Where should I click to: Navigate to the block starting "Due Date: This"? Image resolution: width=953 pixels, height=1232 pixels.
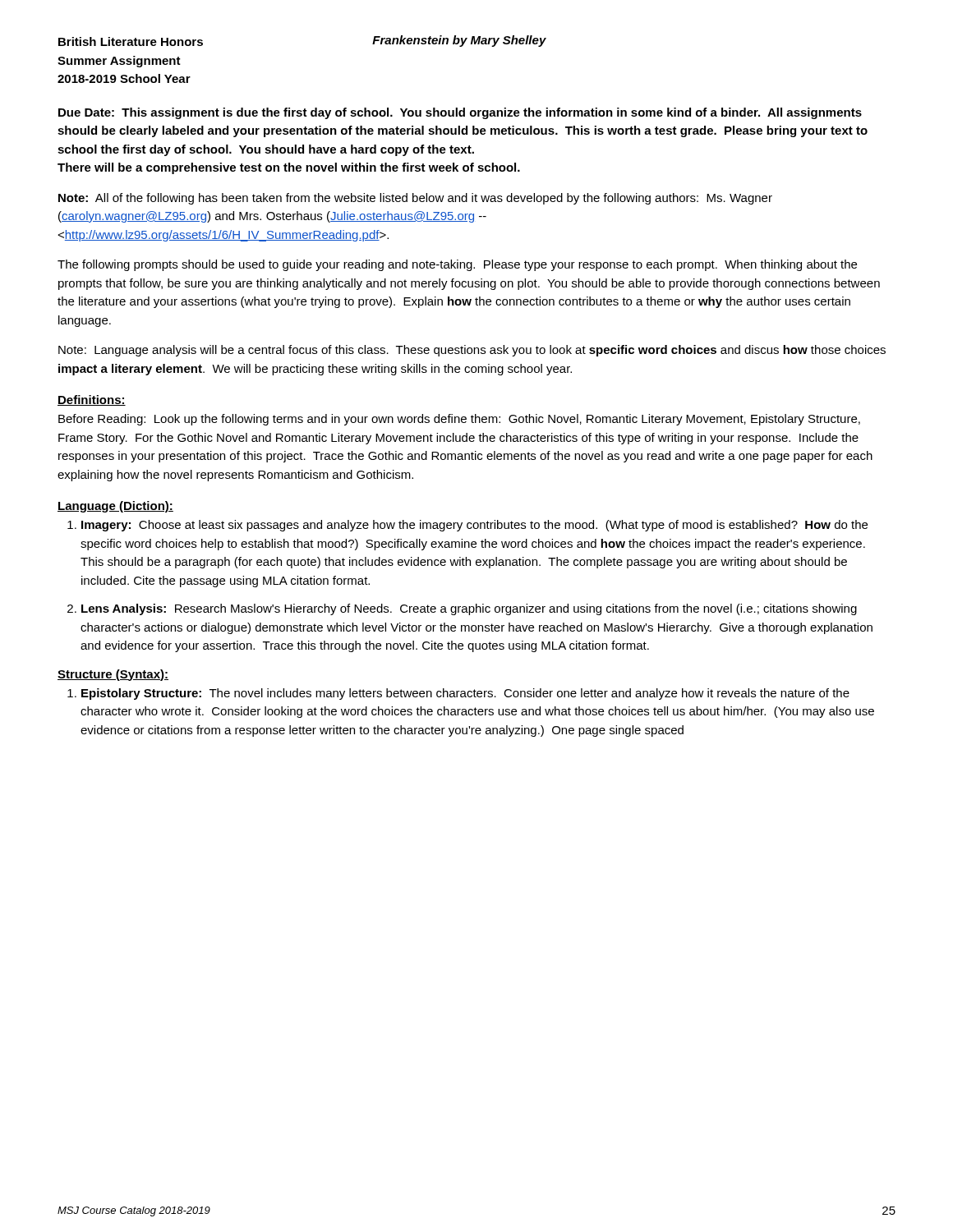tap(476, 140)
